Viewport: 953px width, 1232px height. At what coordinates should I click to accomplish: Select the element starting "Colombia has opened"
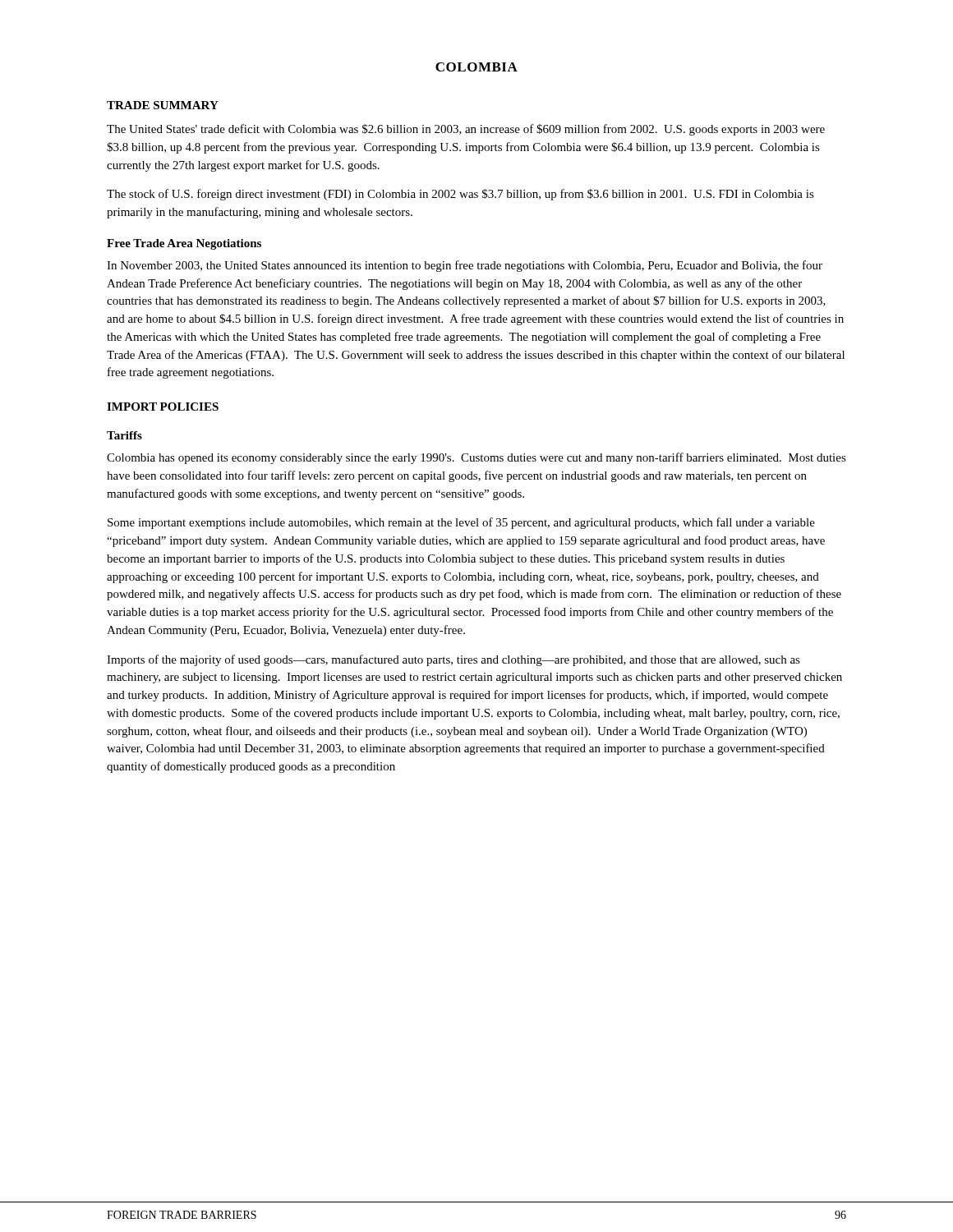pos(476,476)
